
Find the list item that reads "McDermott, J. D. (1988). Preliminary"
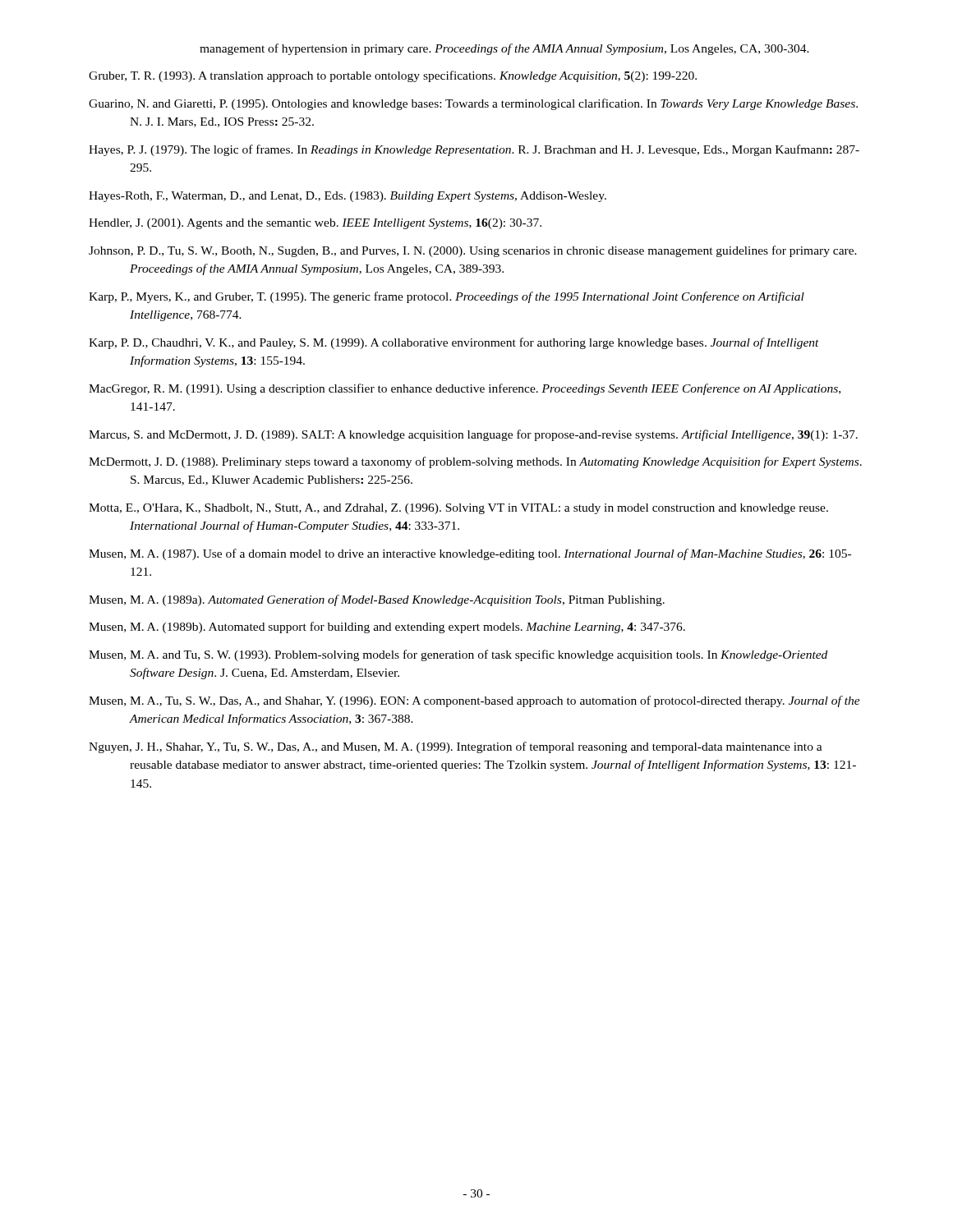coord(476,470)
